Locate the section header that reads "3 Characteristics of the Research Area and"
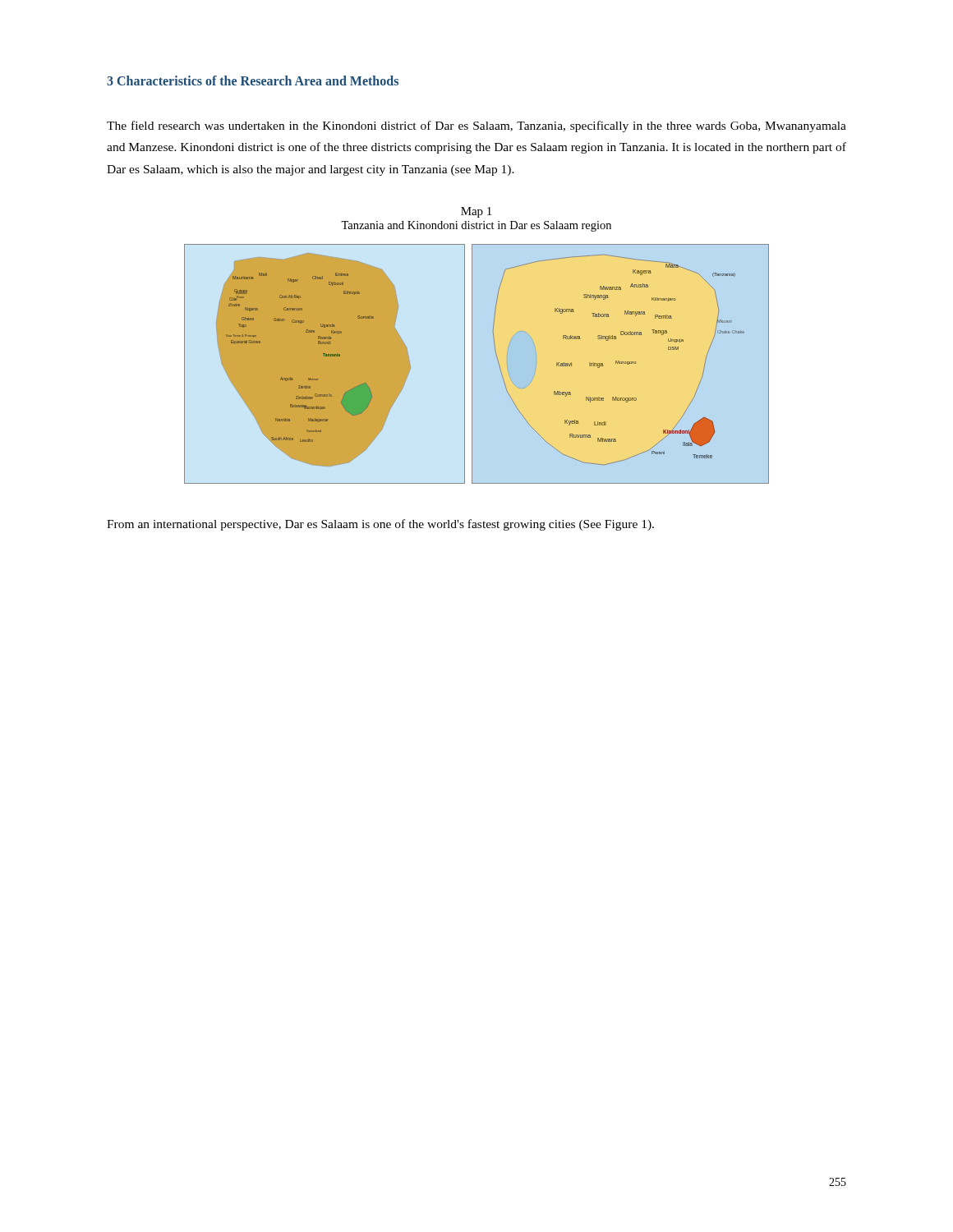The height and width of the screenshot is (1232, 953). pos(253,81)
